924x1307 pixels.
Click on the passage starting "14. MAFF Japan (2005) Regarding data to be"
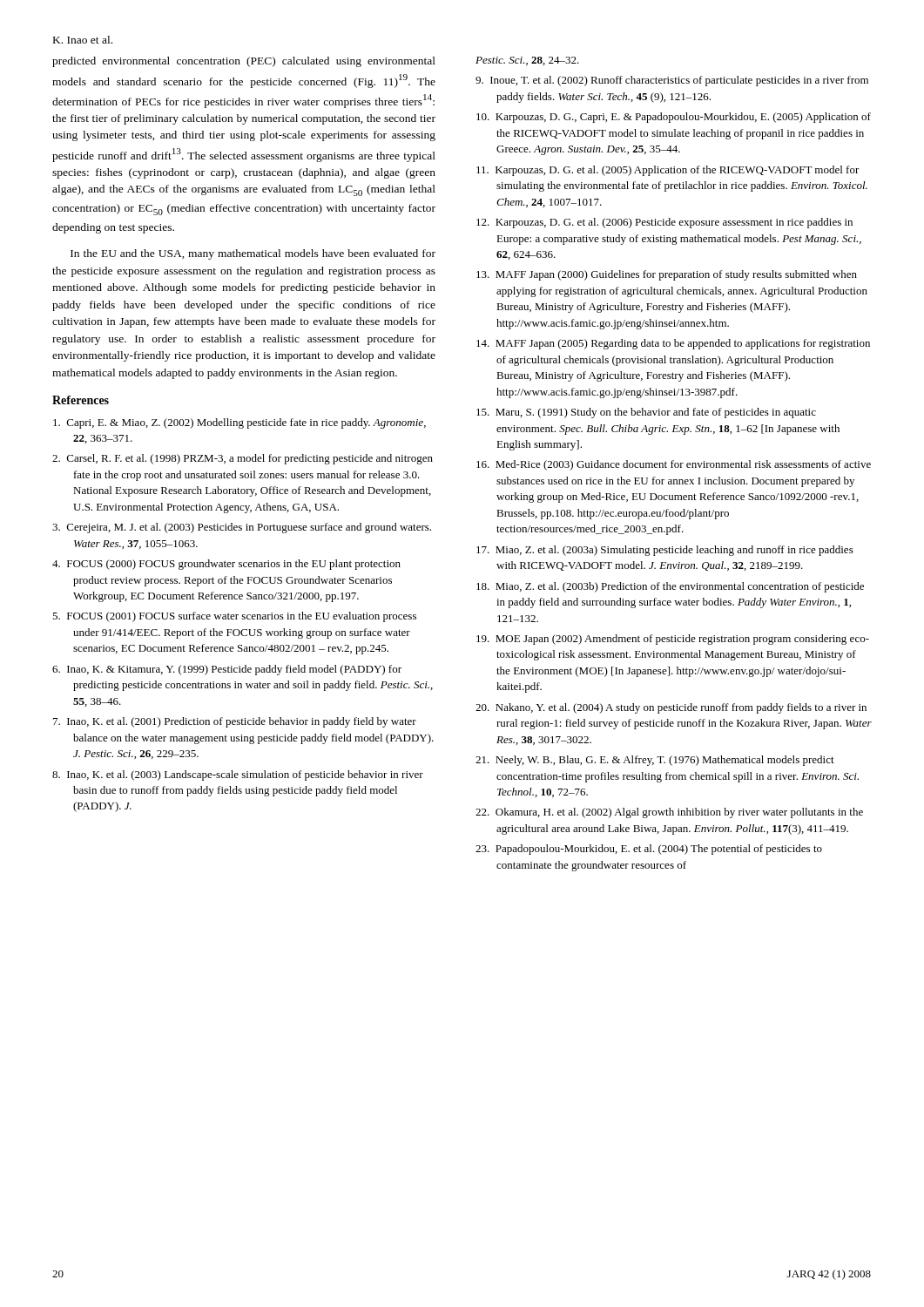tap(673, 367)
